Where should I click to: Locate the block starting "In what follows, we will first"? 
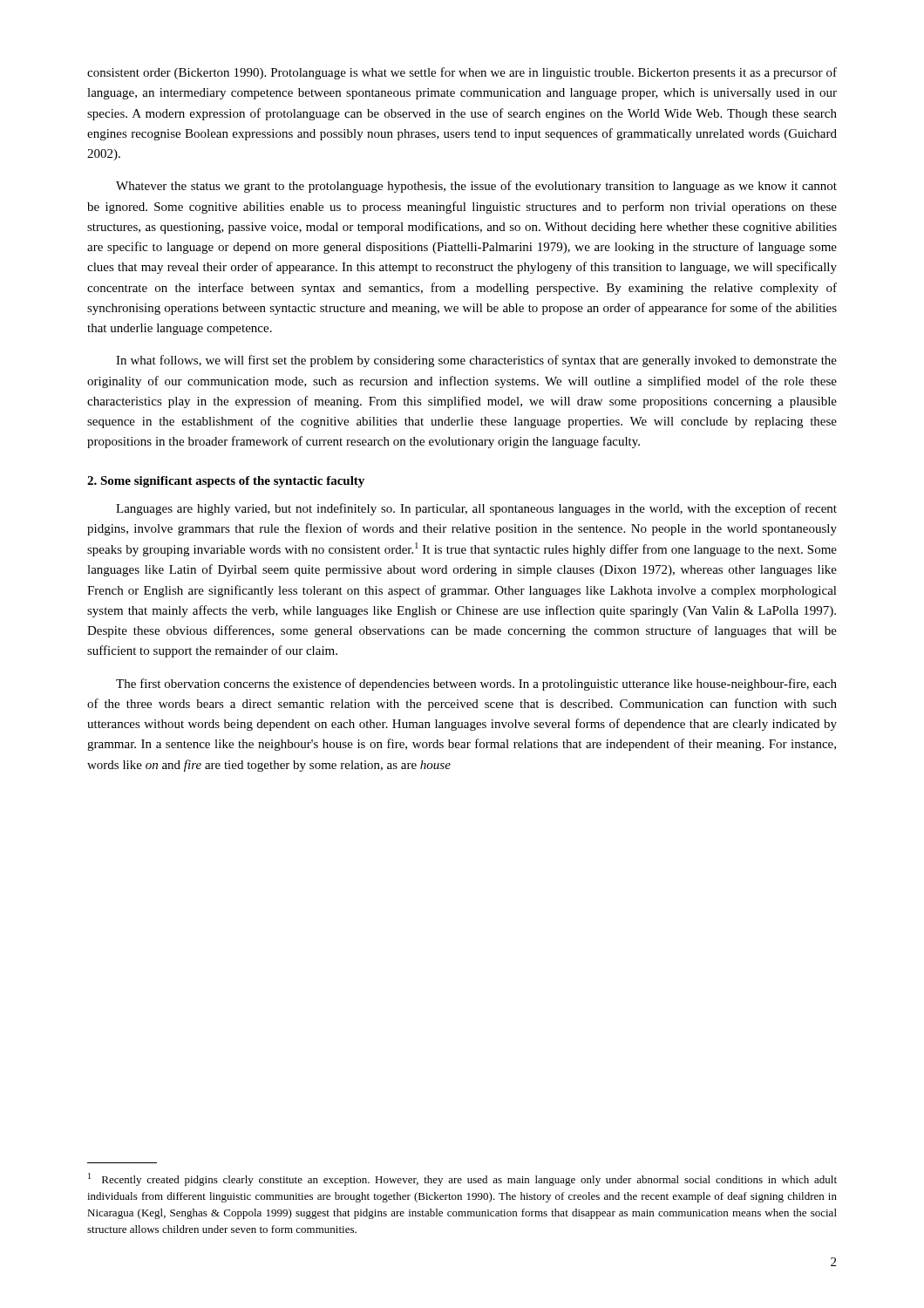[462, 401]
